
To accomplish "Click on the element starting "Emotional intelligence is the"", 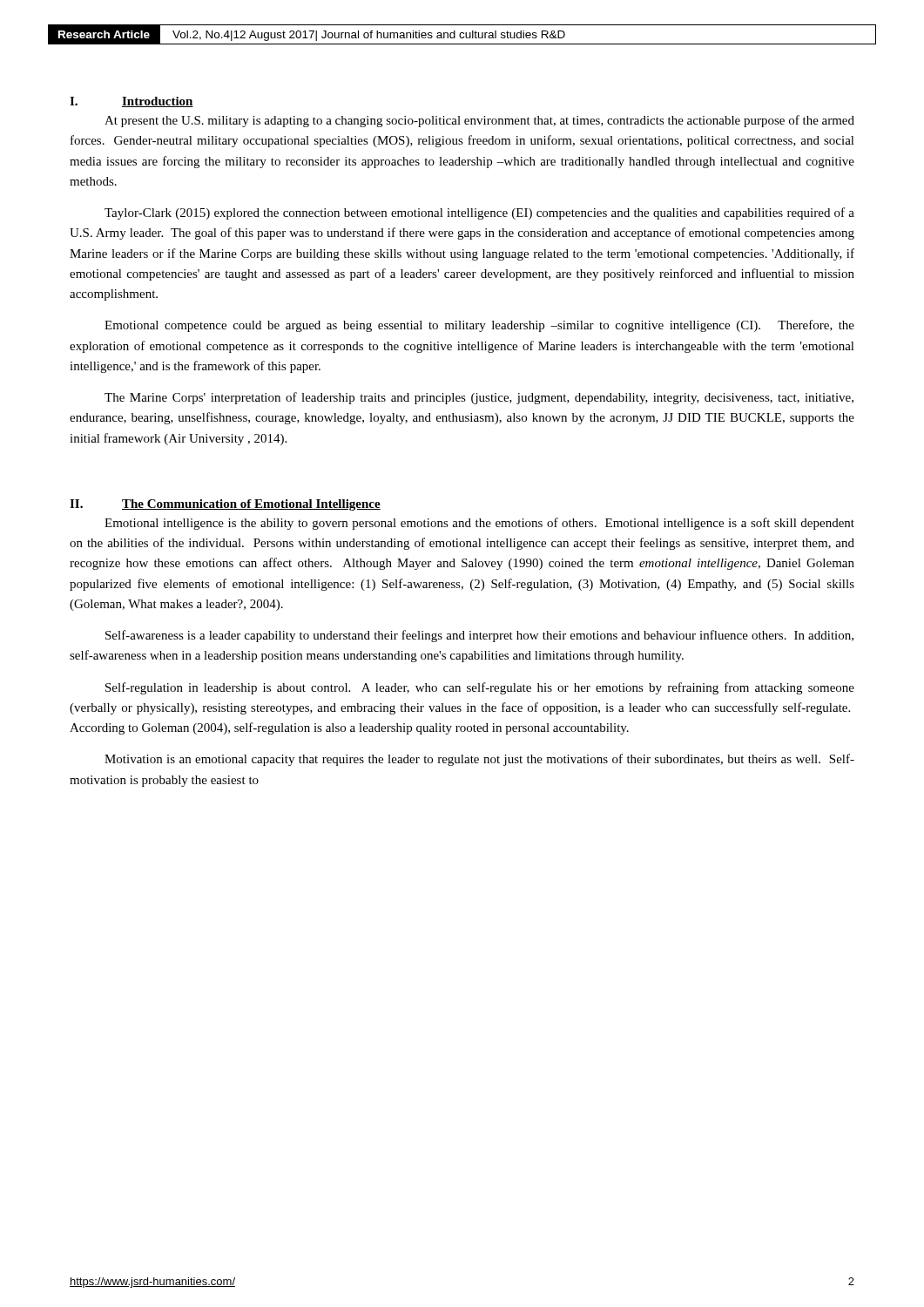I will click(x=462, y=563).
